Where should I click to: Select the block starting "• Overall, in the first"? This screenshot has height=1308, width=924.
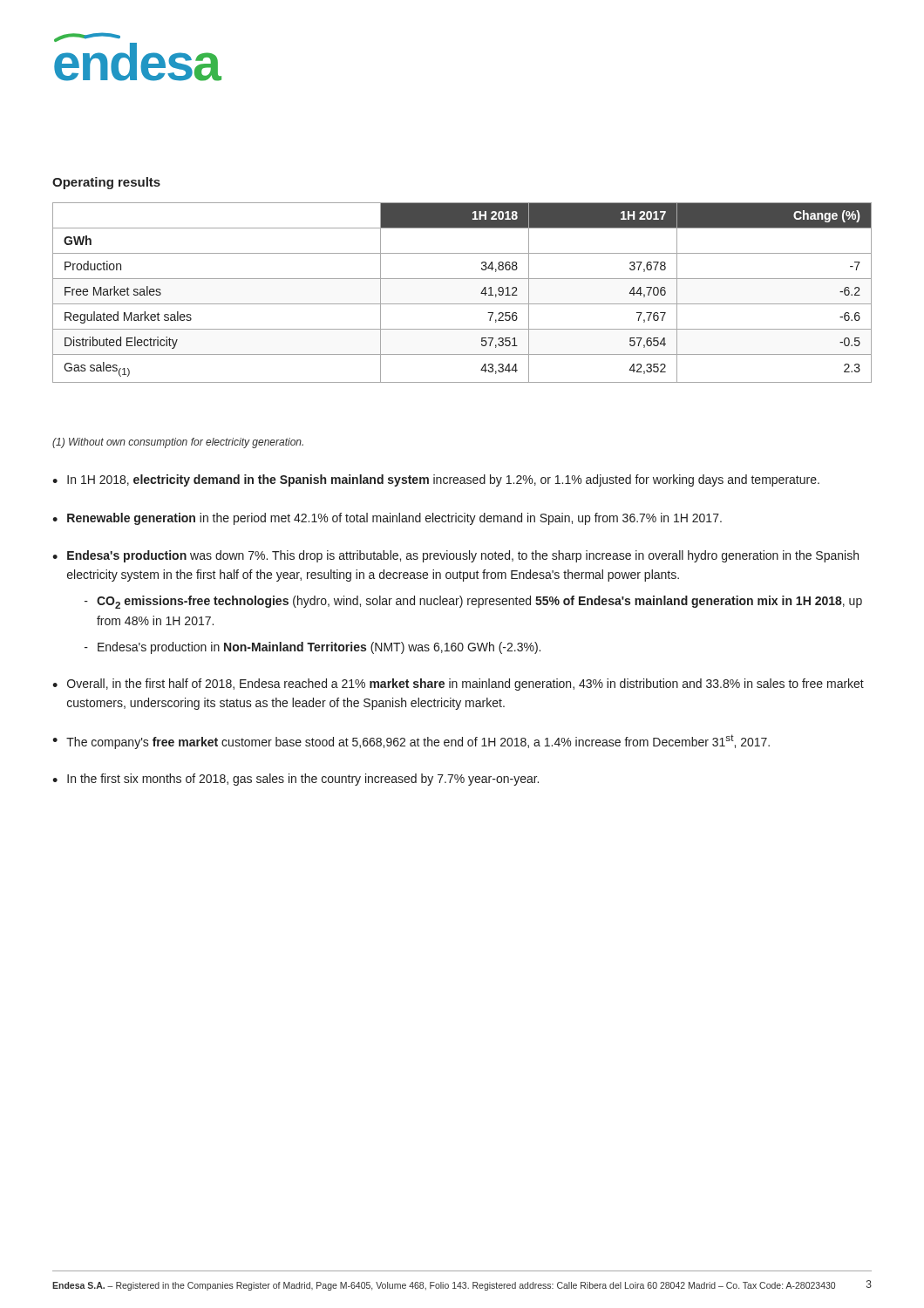(x=462, y=694)
